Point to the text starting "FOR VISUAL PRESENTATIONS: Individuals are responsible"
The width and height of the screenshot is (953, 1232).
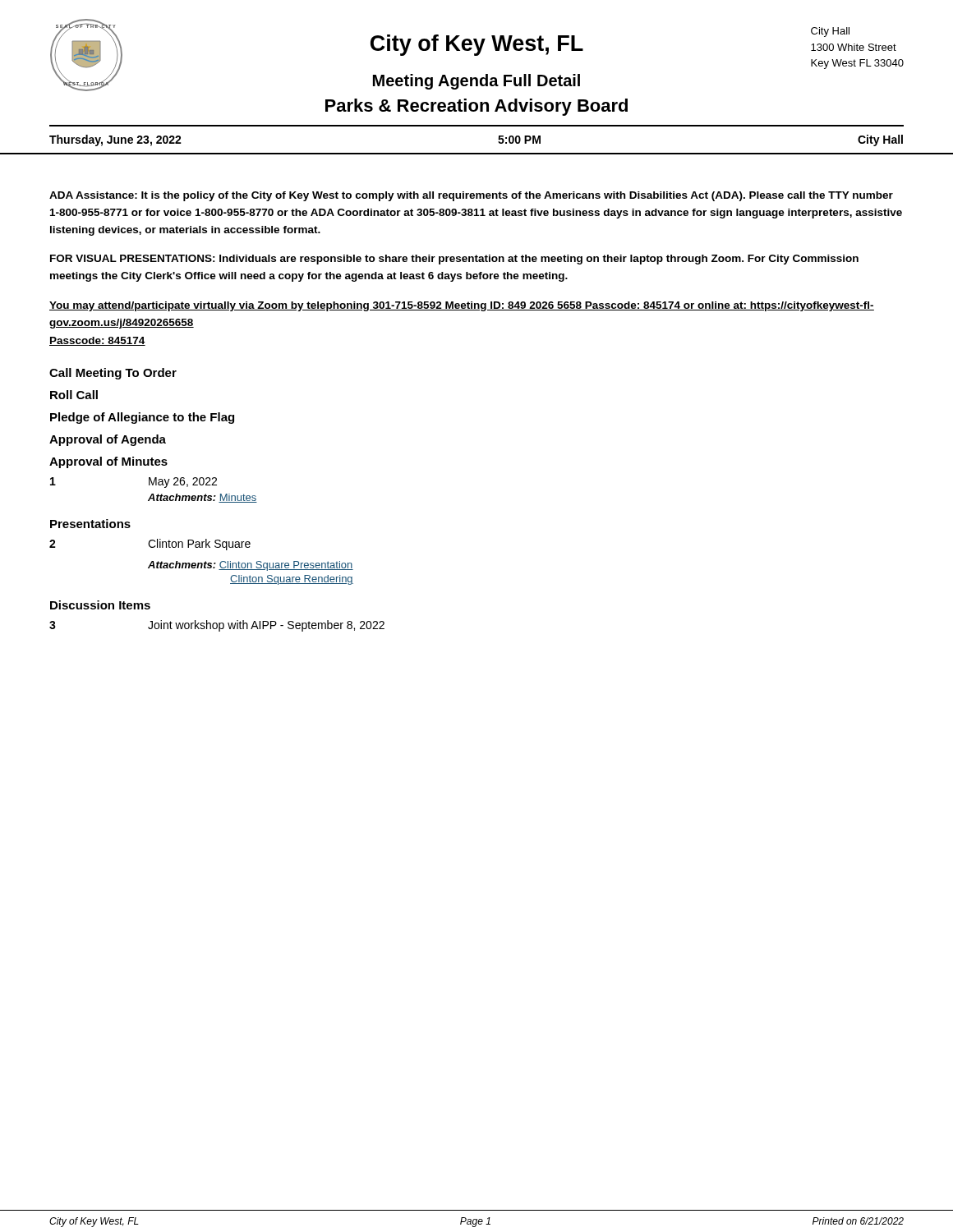tap(454, 267)
